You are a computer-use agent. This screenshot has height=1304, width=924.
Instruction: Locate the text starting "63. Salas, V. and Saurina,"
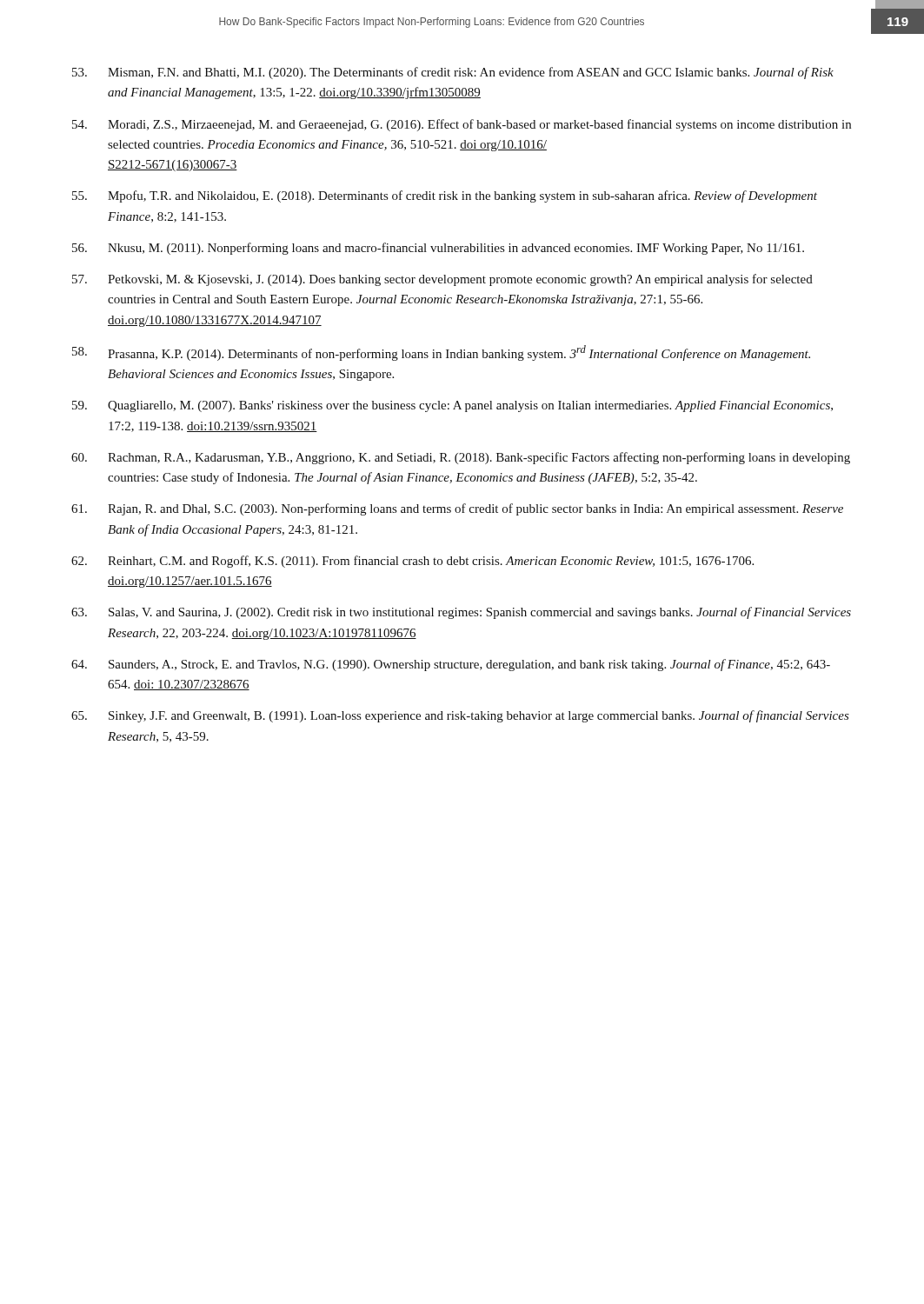tap(462, 623)
